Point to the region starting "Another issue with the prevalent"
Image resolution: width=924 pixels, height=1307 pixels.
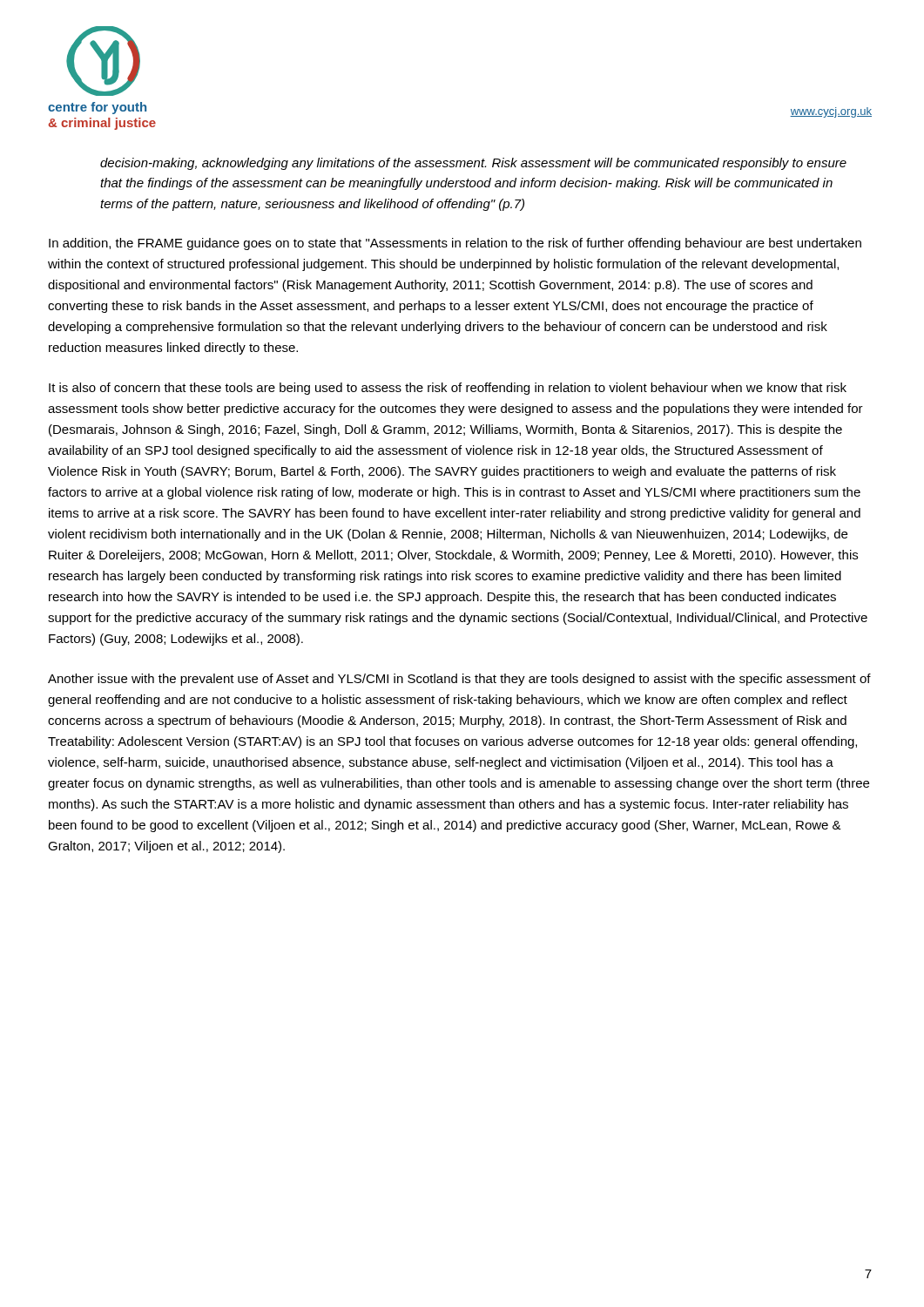(x=459, y=762)
